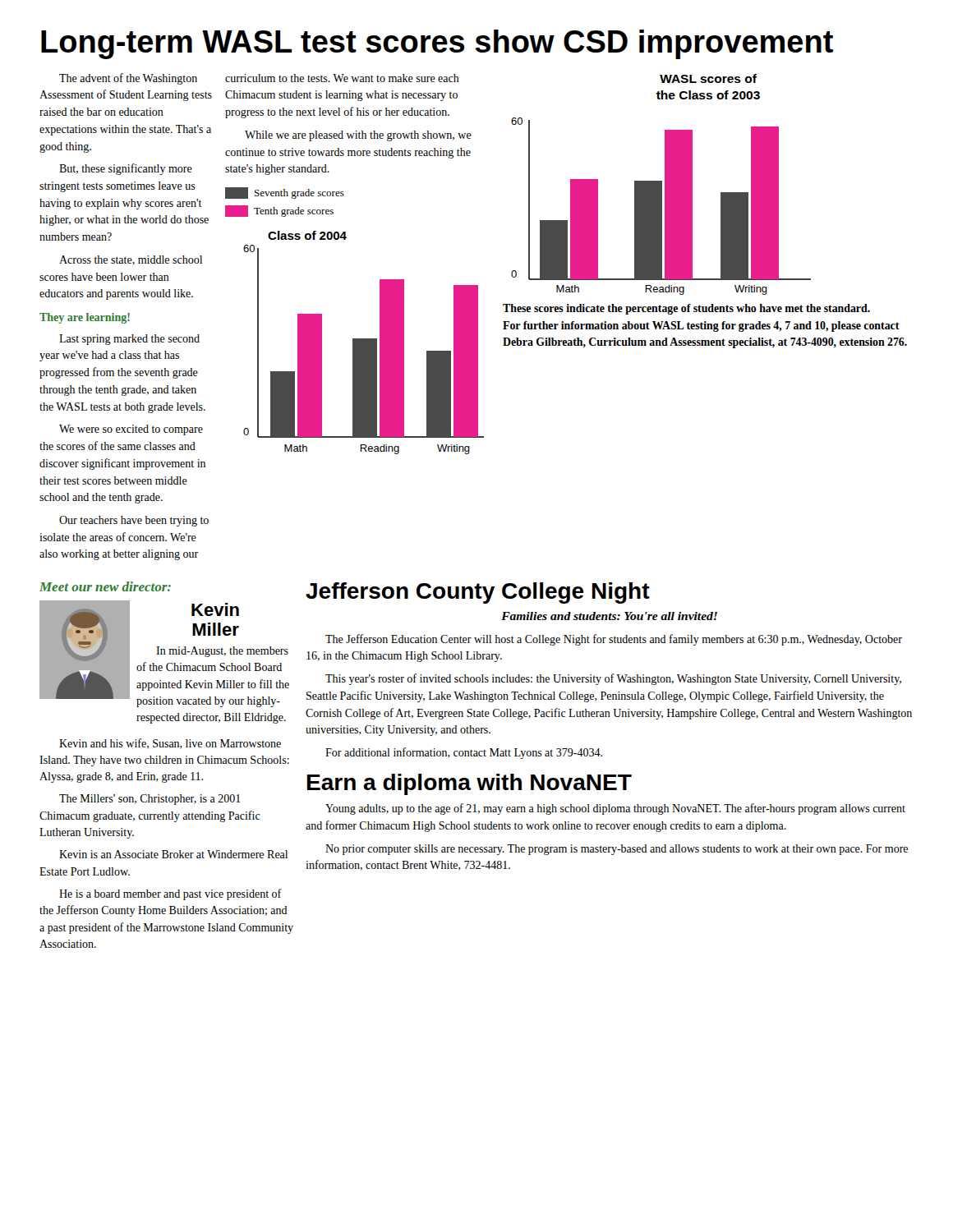
Task: Where is the passage that starts "These scores indicate the percentage"?
Action: (x=708, y=326)
